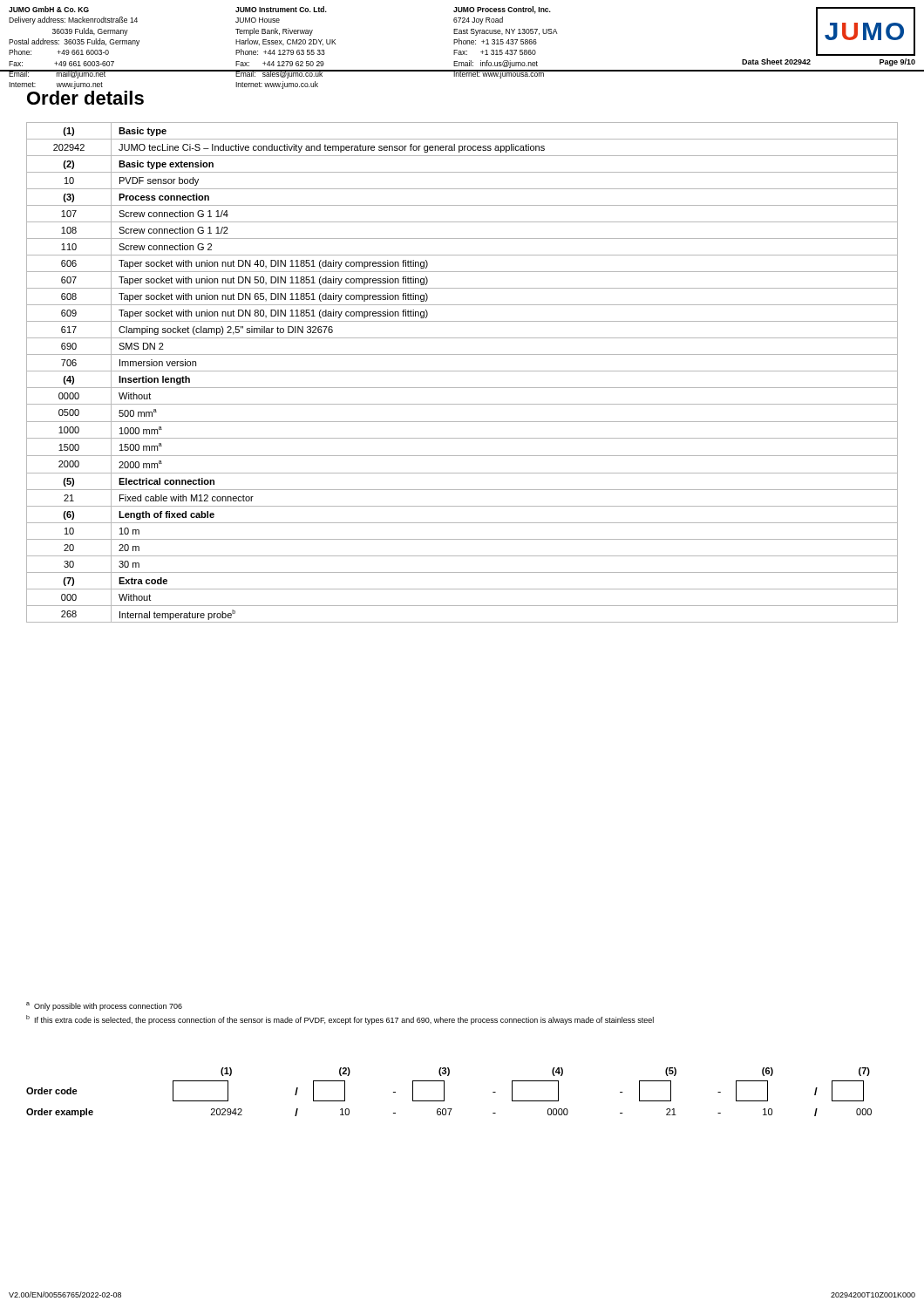924x1308 pixels.
Task: Click the passage that begins "a Only possible with"
Action: pos(104,1005)
